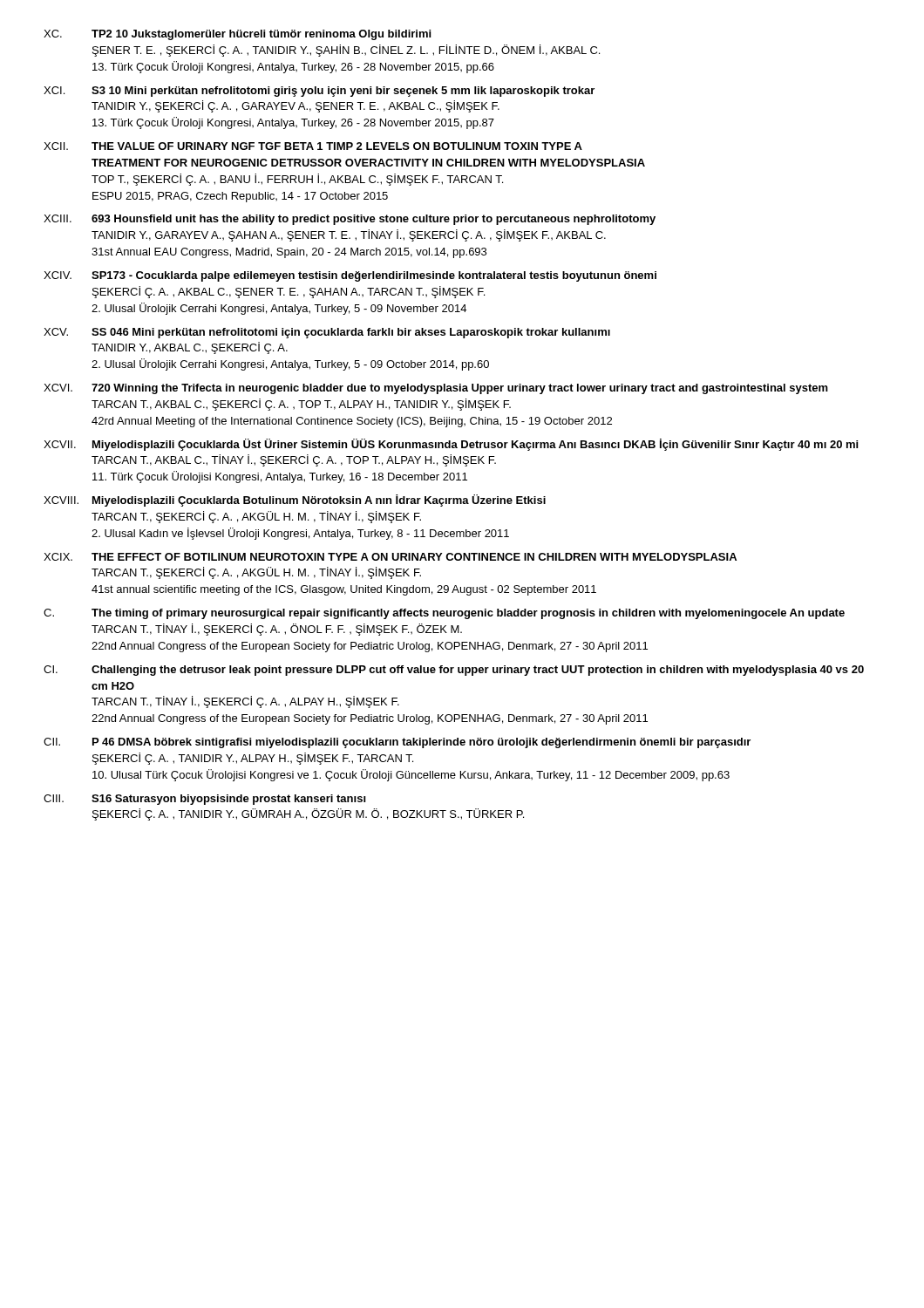The width and height of the screenshot is (924, 1308).
Task: Select the list item containing "XCI. S3 10 Mini"
Action: pyautogui.click(x=462, y=107)
